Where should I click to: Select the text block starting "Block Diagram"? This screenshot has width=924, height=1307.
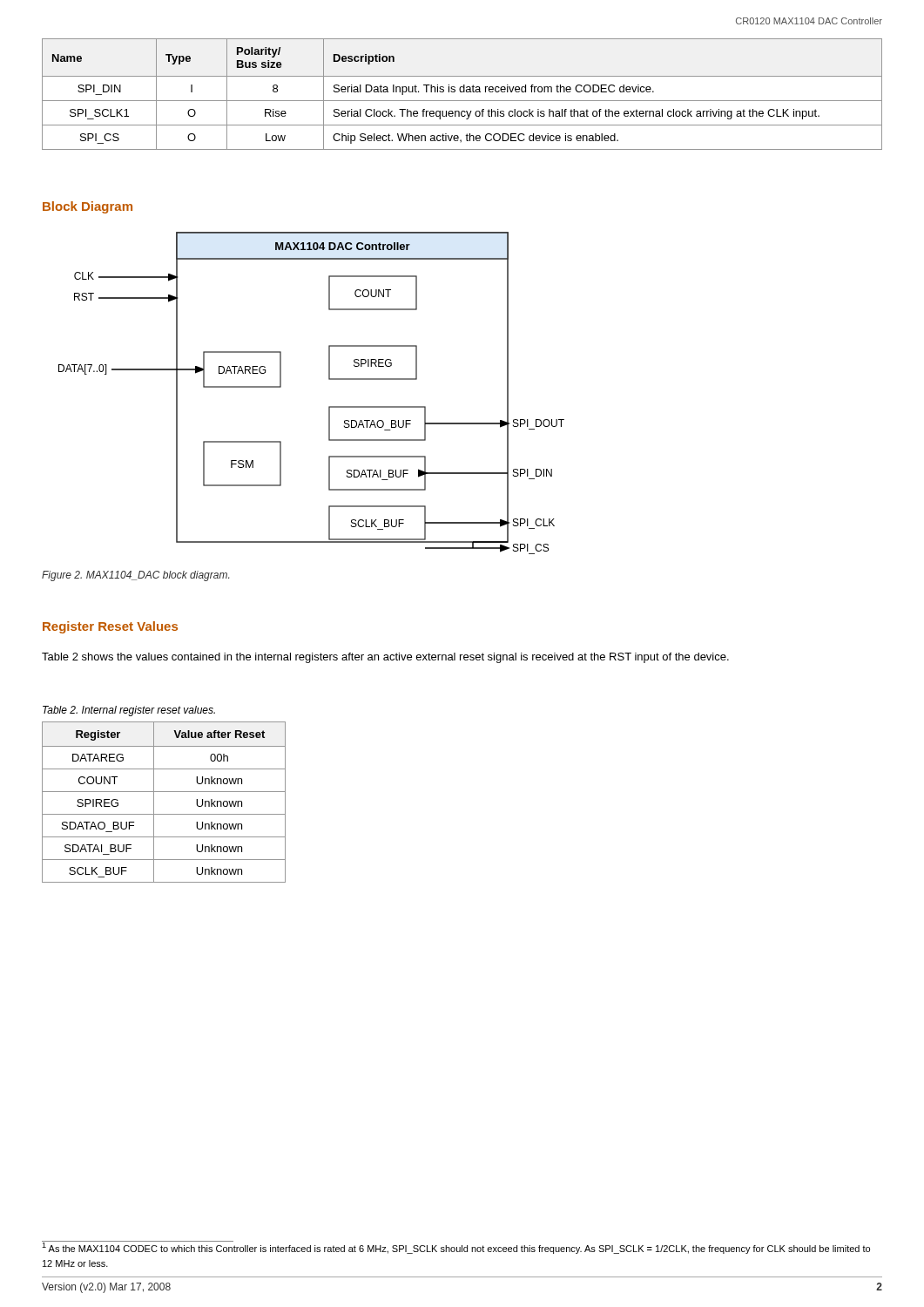[x=88, y=206]
